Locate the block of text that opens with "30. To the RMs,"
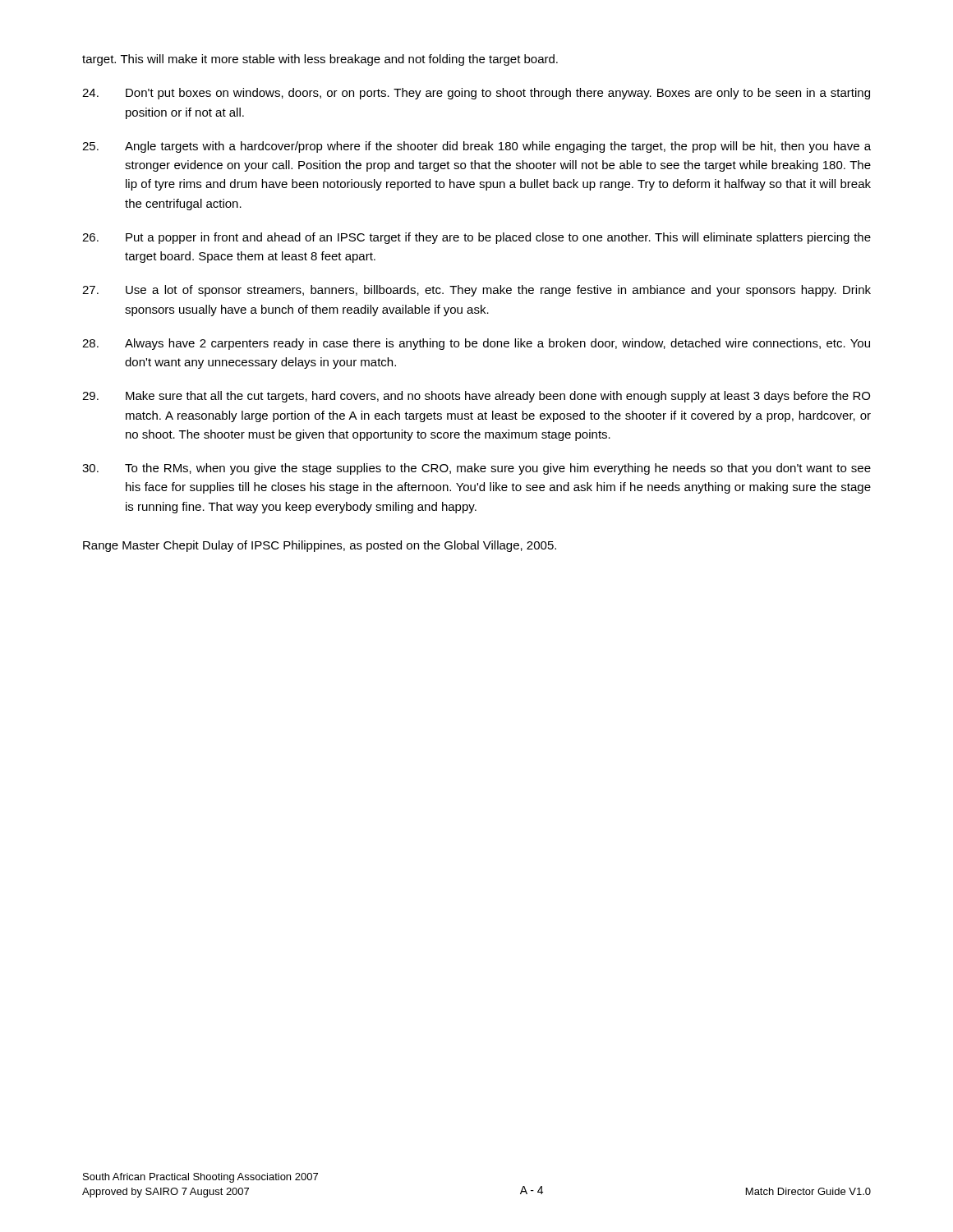Viewport: 953px width, 1232px height. click(x=476, y=487)
